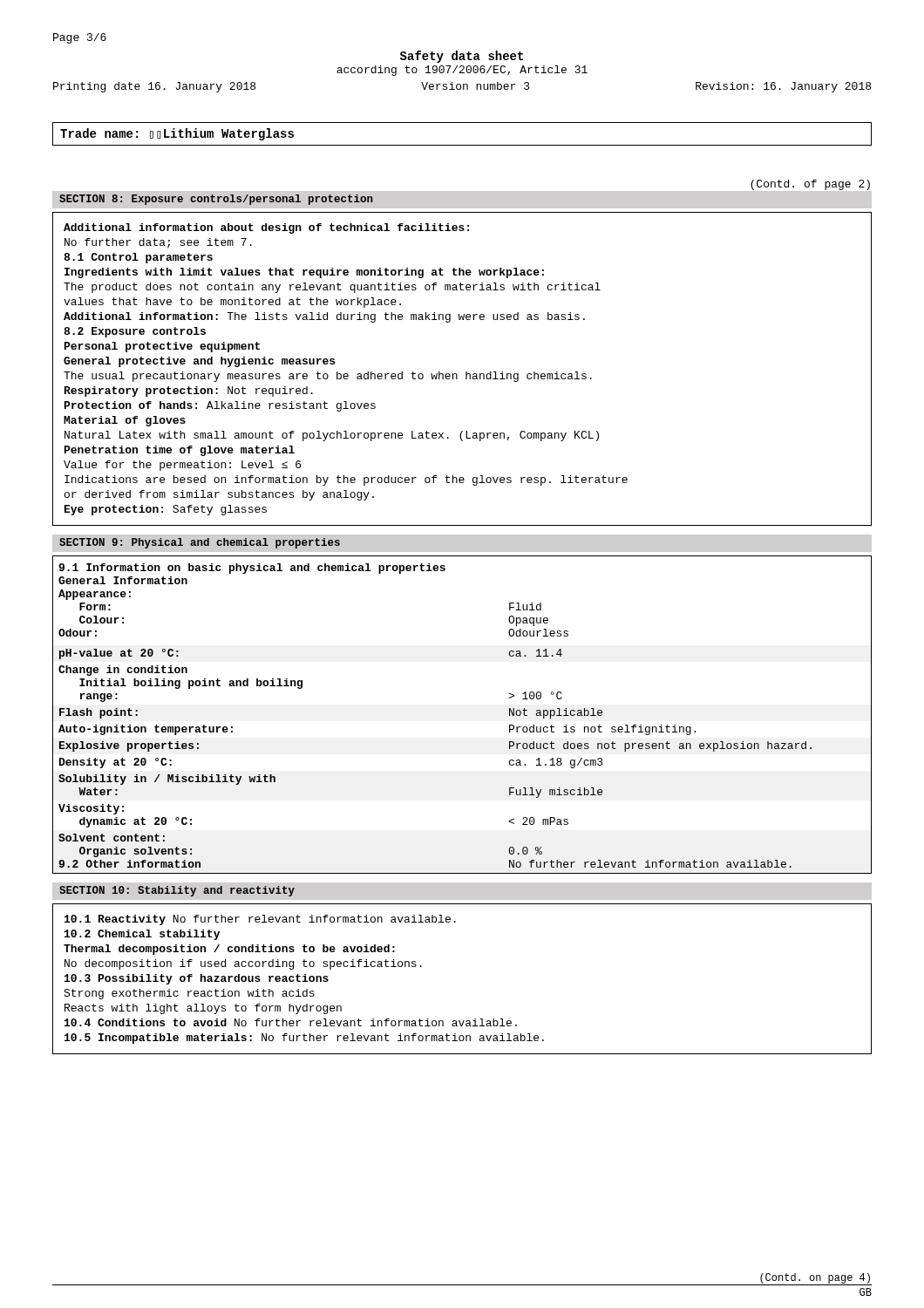Click on the region starting "Trade name: ▯▯Lithium Waterglass"
The width and height of the screenshot is (924, 1308).
click(x=177, y=134)
